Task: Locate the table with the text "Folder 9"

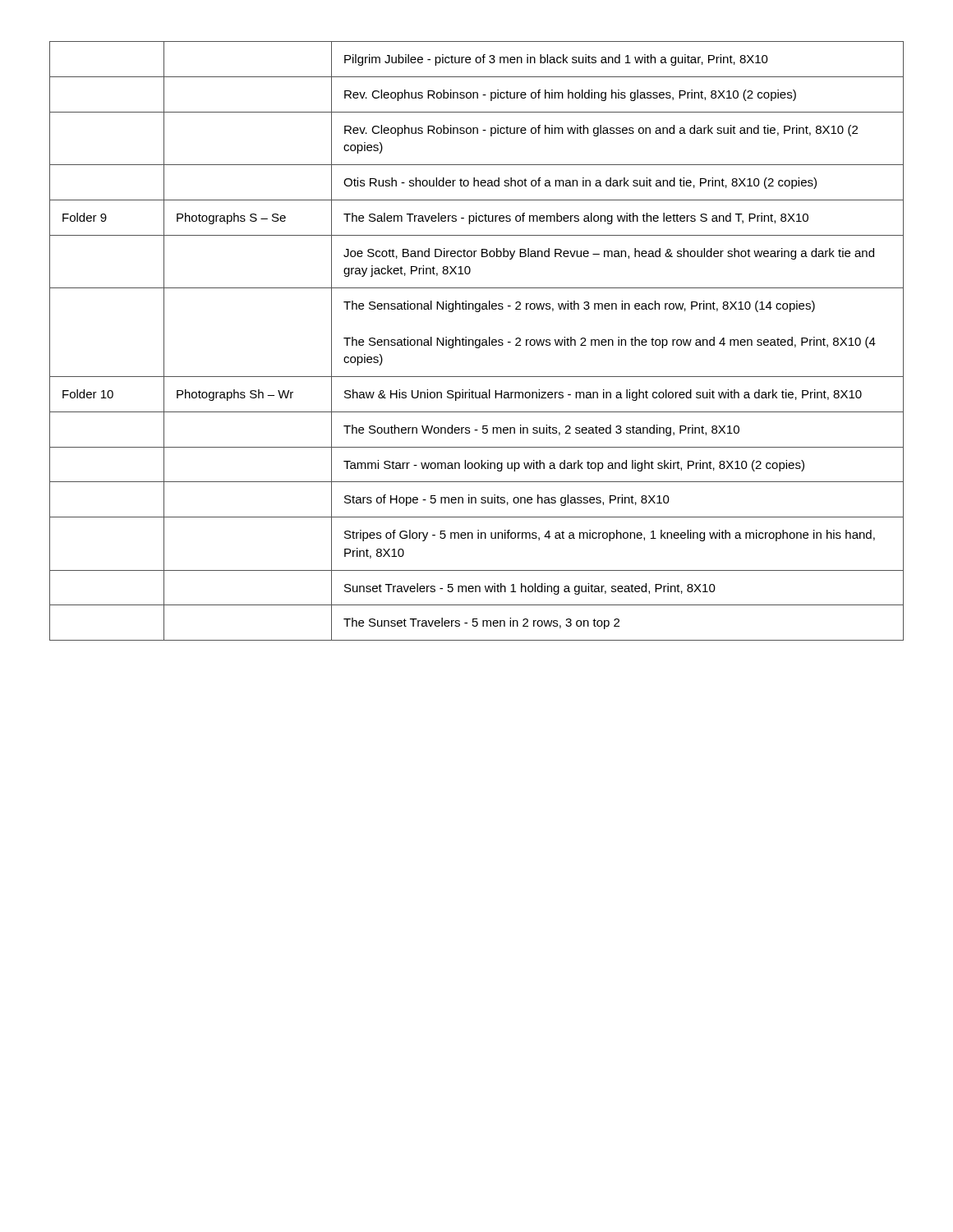Action: (x=476, y=341)
